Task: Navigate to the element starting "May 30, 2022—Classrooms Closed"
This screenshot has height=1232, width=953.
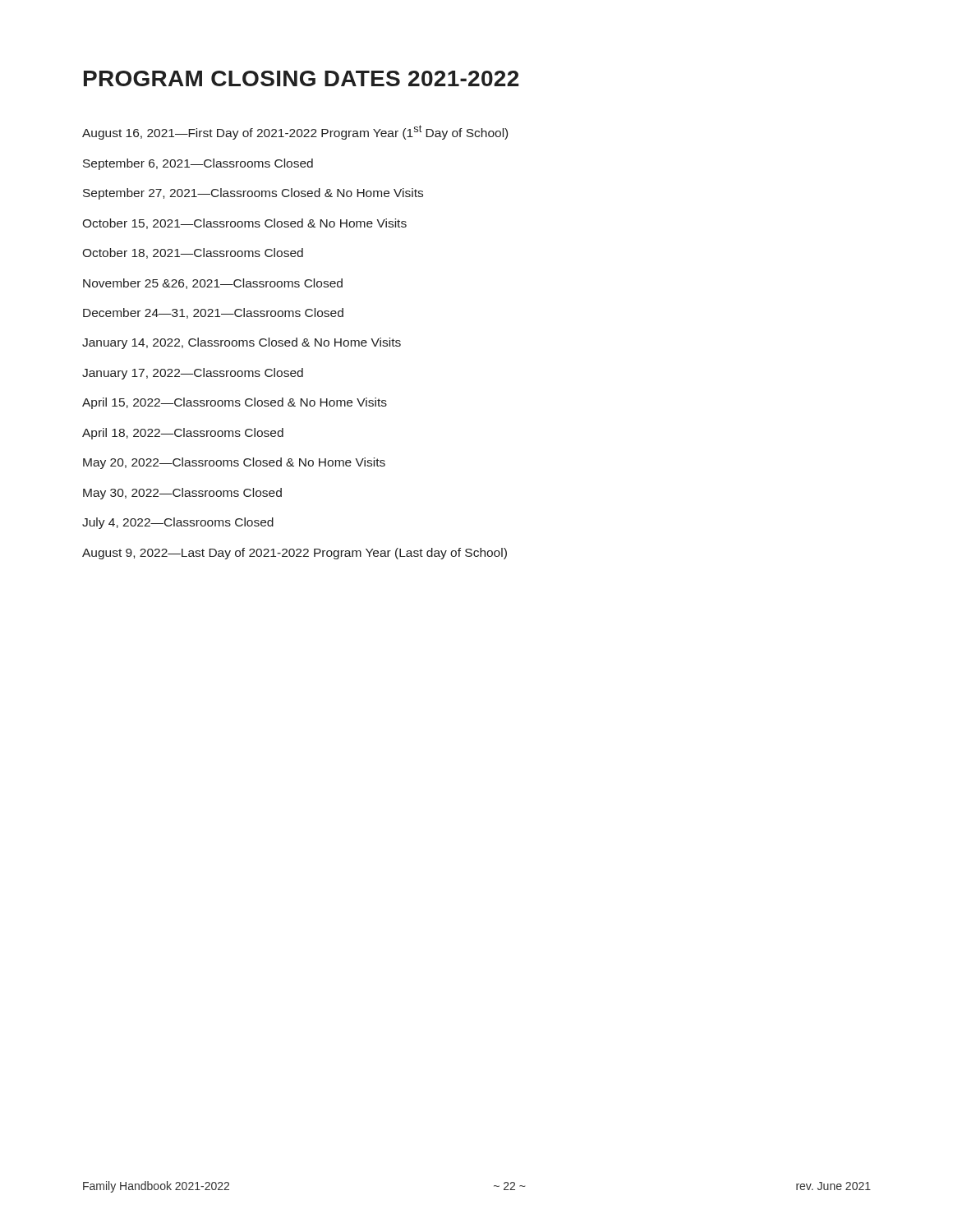Action: click(x=182, y=492)
